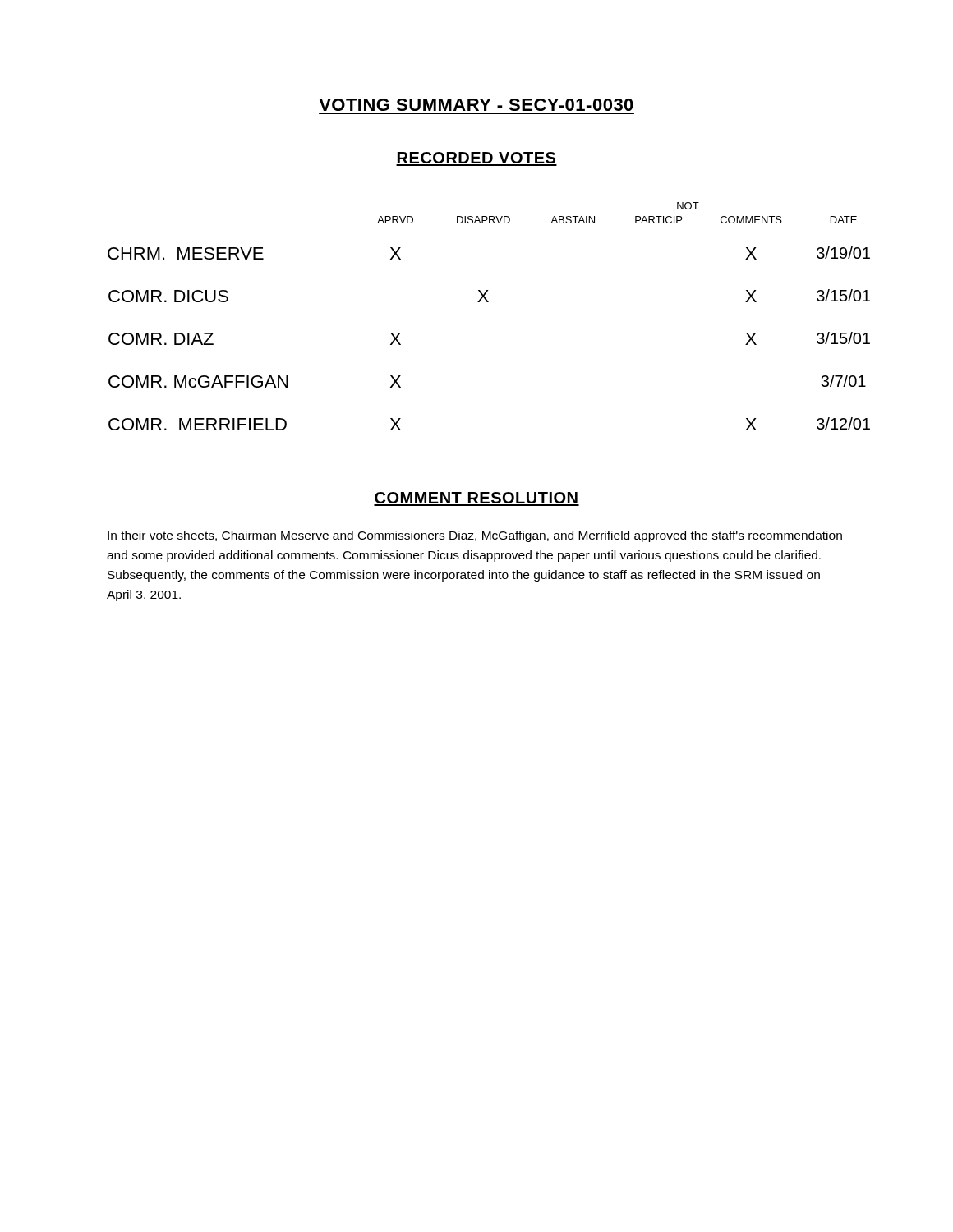Point to the passage starting "RECORDED VOTES"
The image size is (953, 1232).
pos(476,158)
